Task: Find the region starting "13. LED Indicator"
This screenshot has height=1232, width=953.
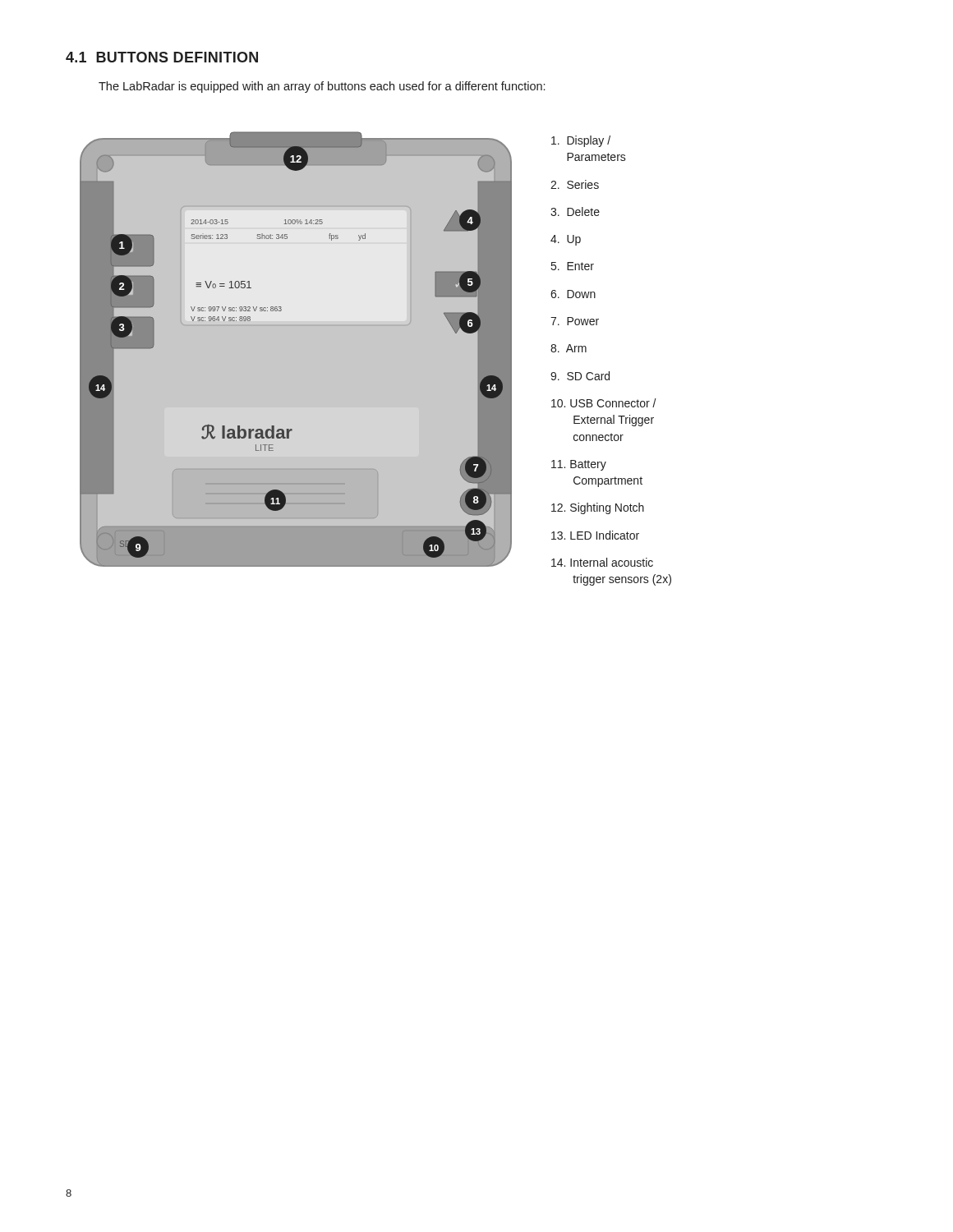Action: pyautogui.click(x=595, y=535)
